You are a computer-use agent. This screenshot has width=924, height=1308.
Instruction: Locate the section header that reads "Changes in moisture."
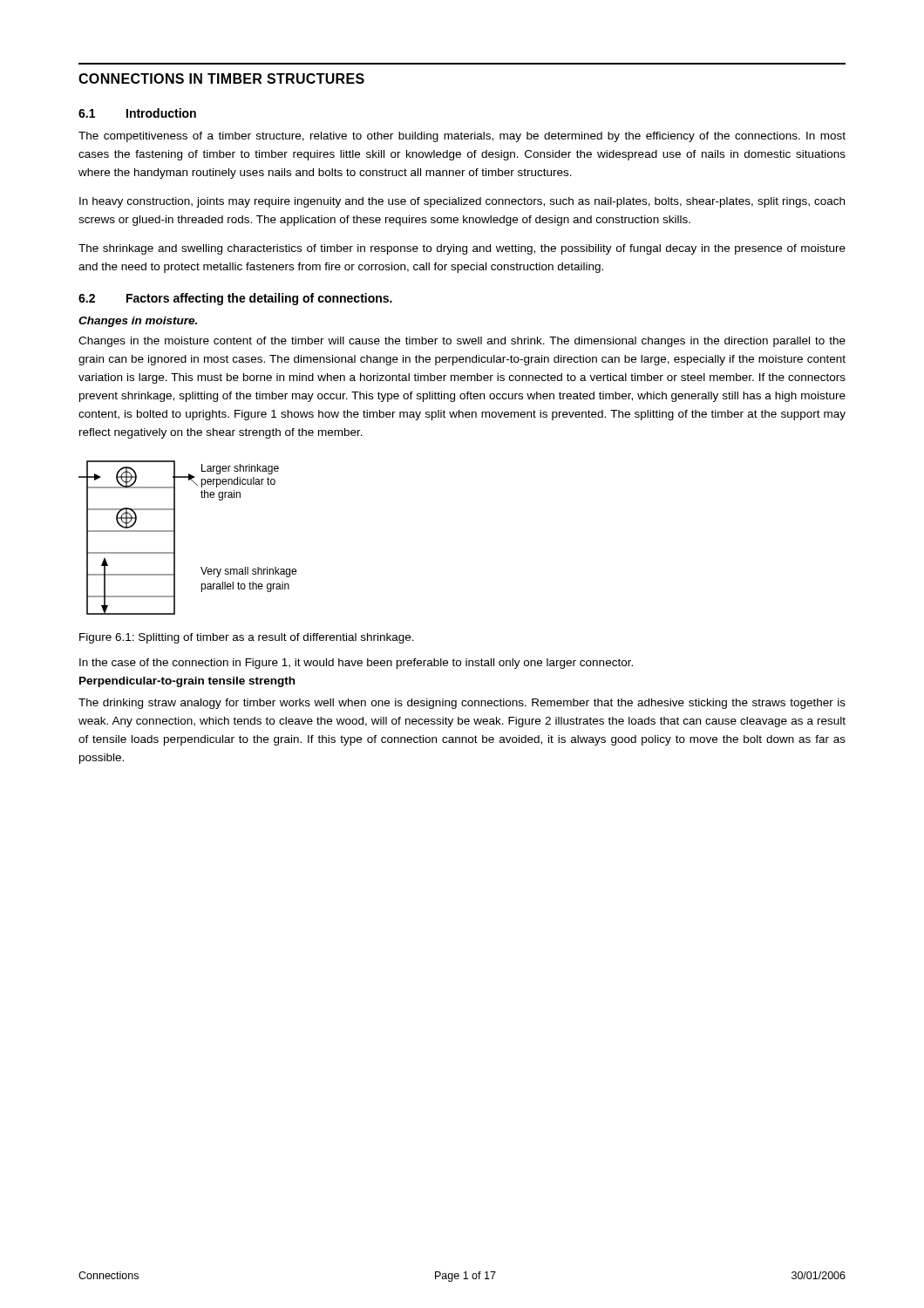tap(138, 321)
